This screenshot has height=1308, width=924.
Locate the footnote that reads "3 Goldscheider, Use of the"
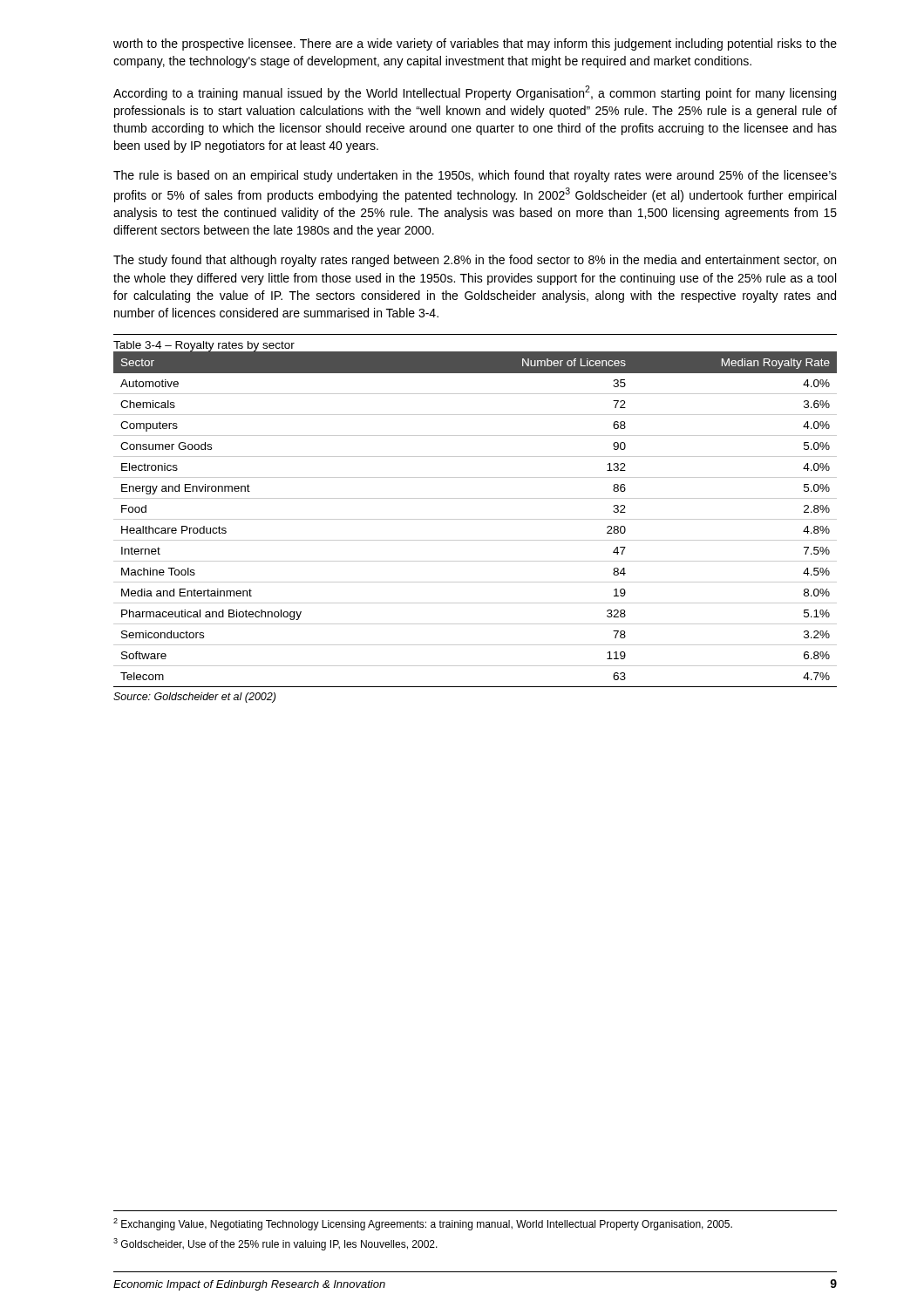[276, 1244]
